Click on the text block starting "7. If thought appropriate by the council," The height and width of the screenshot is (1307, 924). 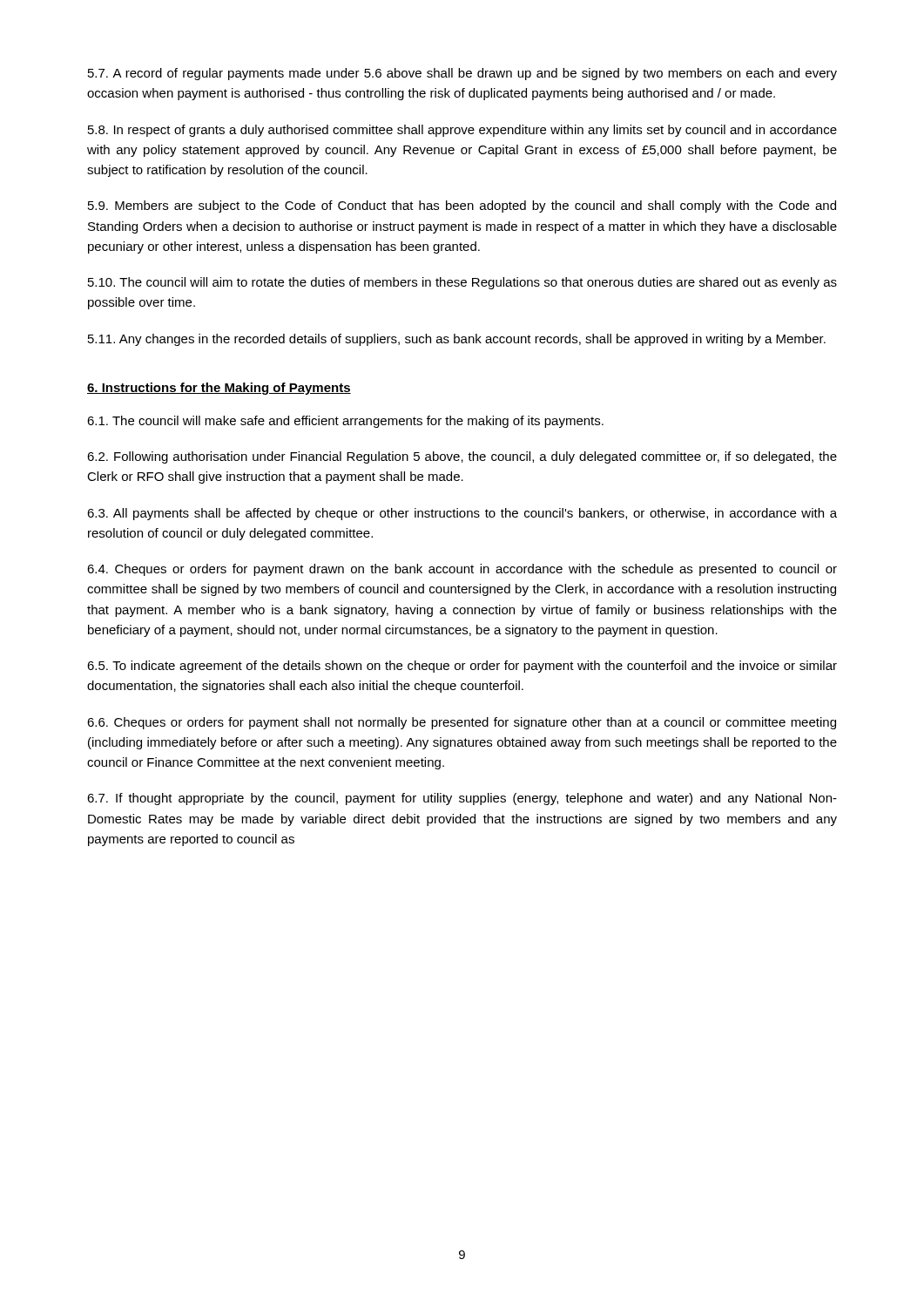(462, 818)
